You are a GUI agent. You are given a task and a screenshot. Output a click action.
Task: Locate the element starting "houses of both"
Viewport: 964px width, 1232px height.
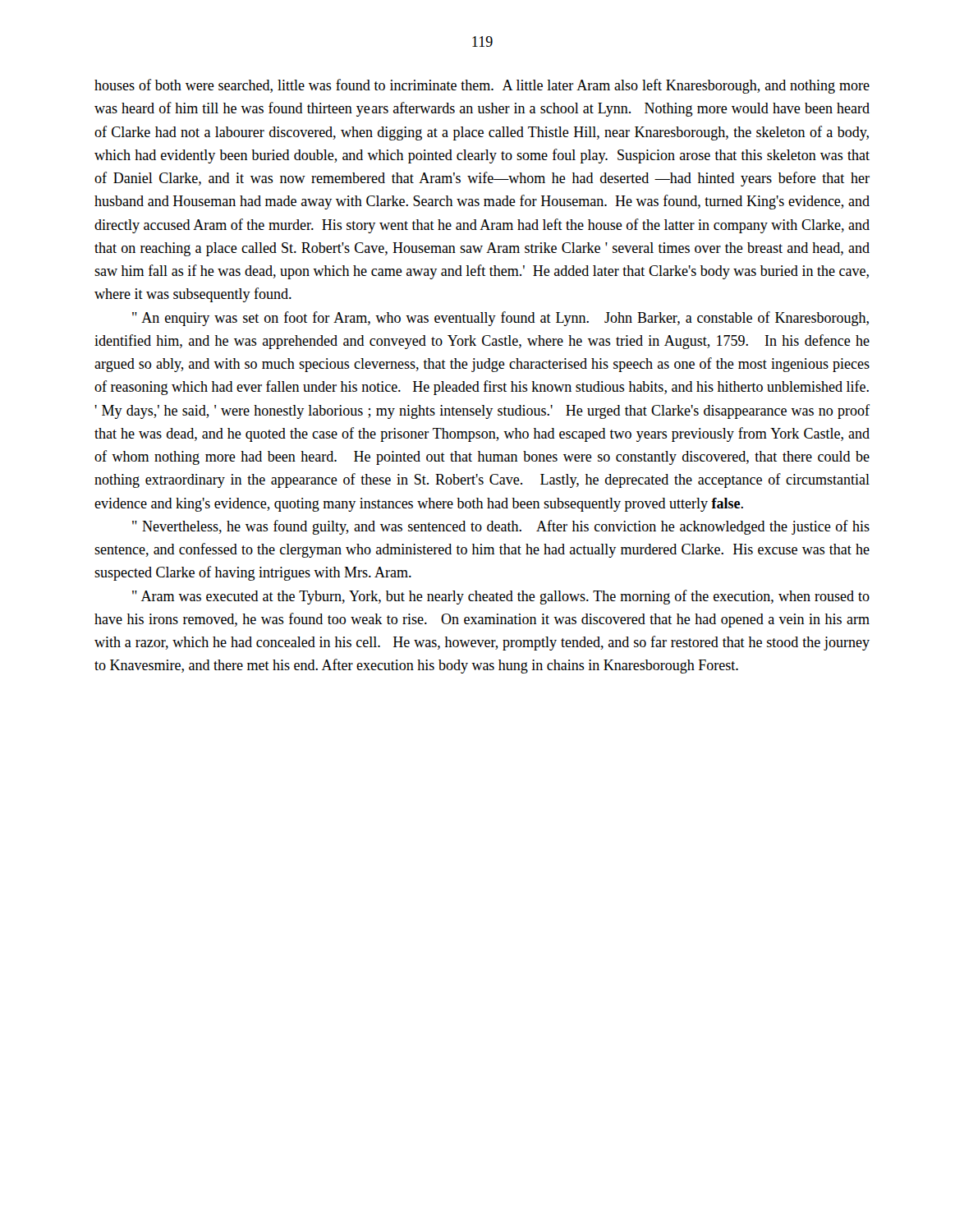482,376
